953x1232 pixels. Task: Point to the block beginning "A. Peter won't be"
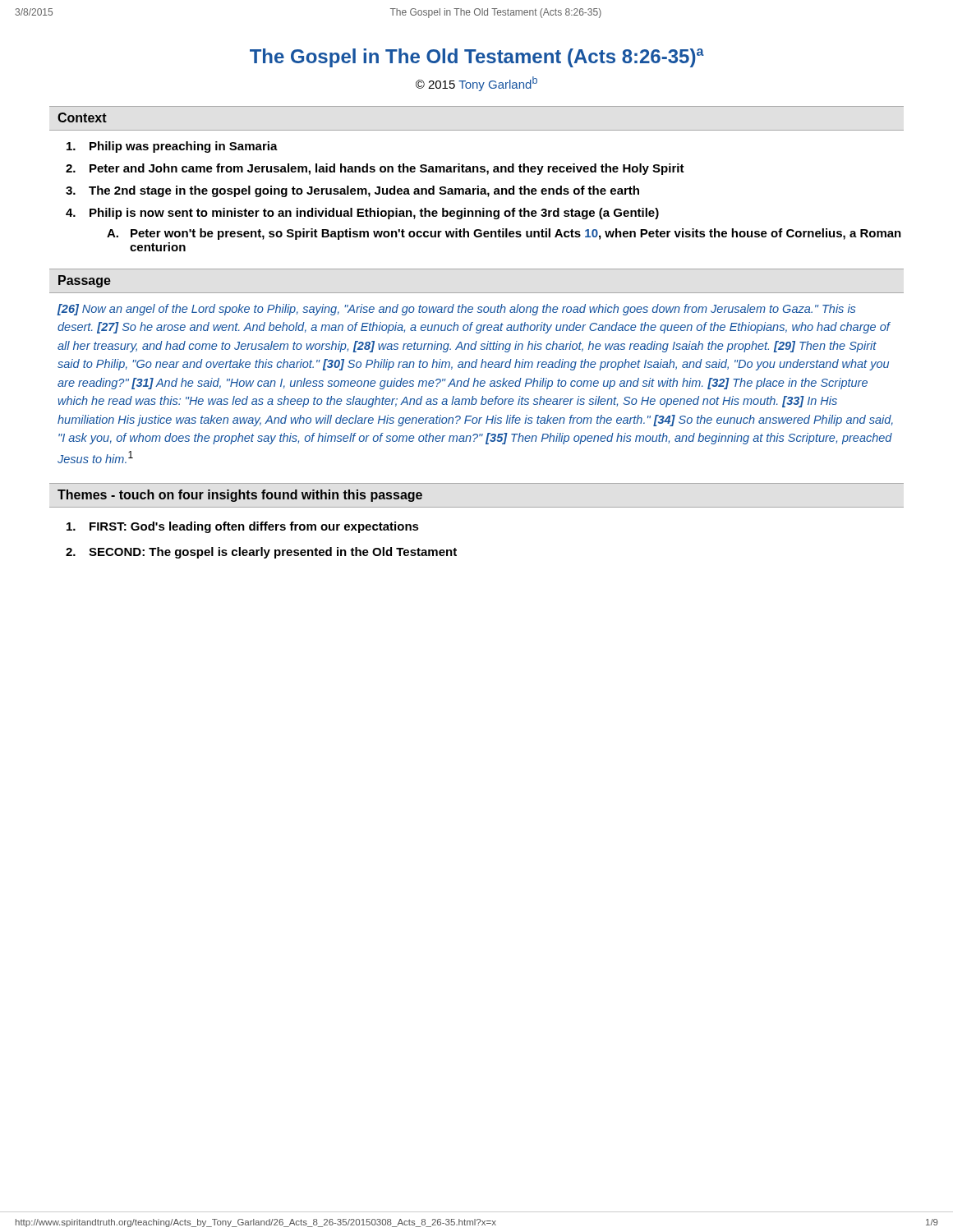(x=505, y=240)
